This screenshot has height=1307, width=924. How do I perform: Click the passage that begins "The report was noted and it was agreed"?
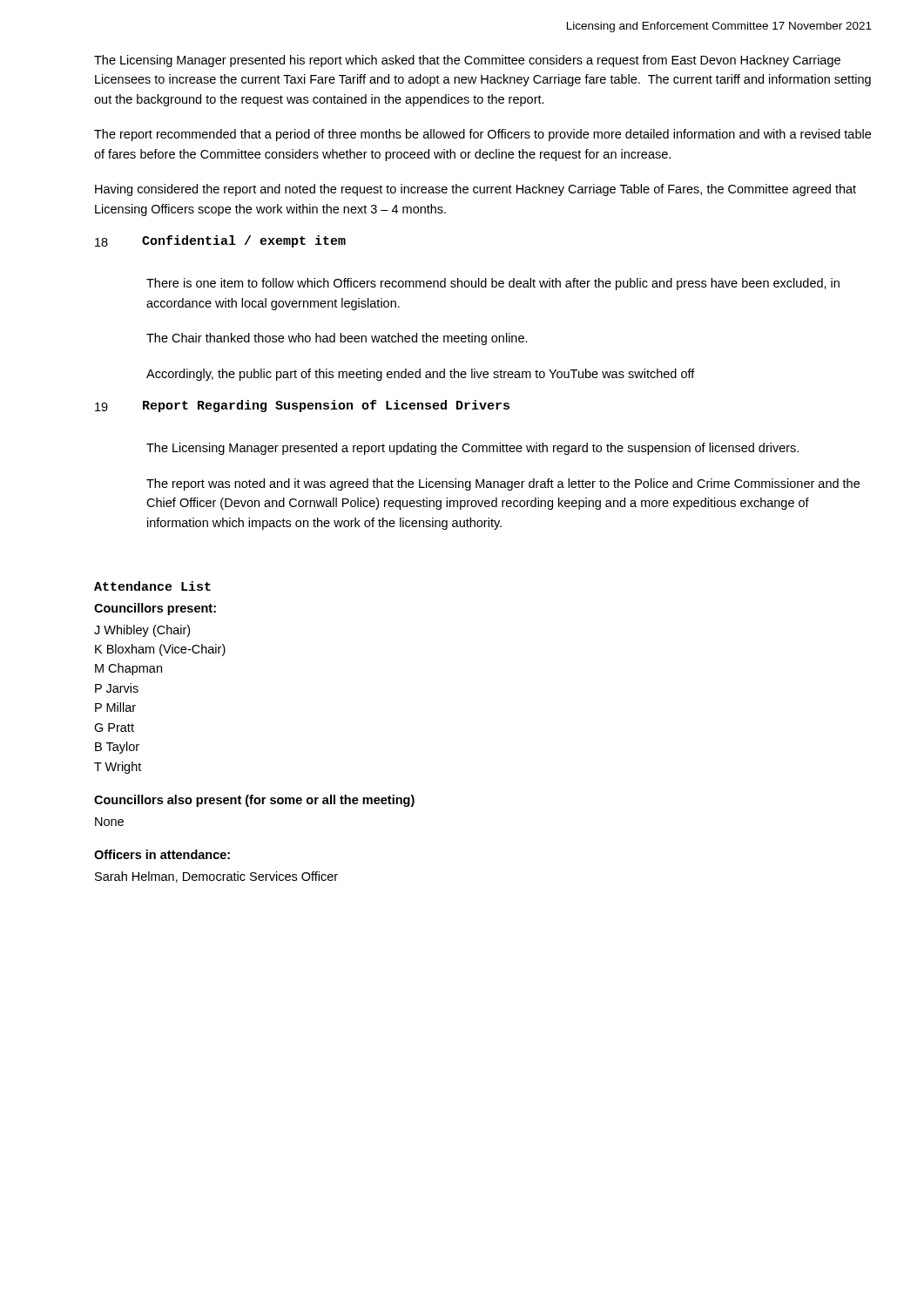pos(503,503)
